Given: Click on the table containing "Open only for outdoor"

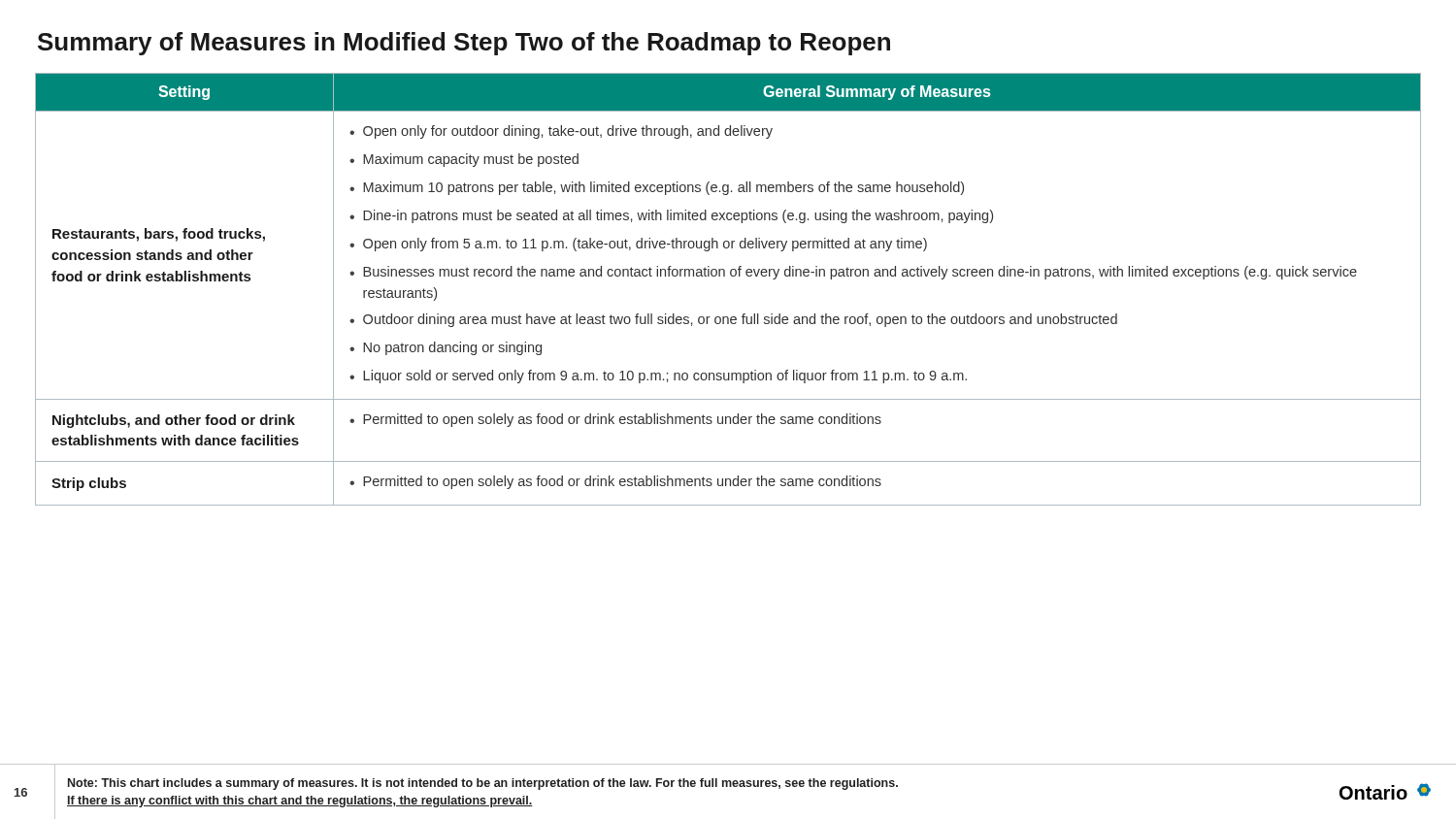Looking at the screenshot, I should coord(728,289).
